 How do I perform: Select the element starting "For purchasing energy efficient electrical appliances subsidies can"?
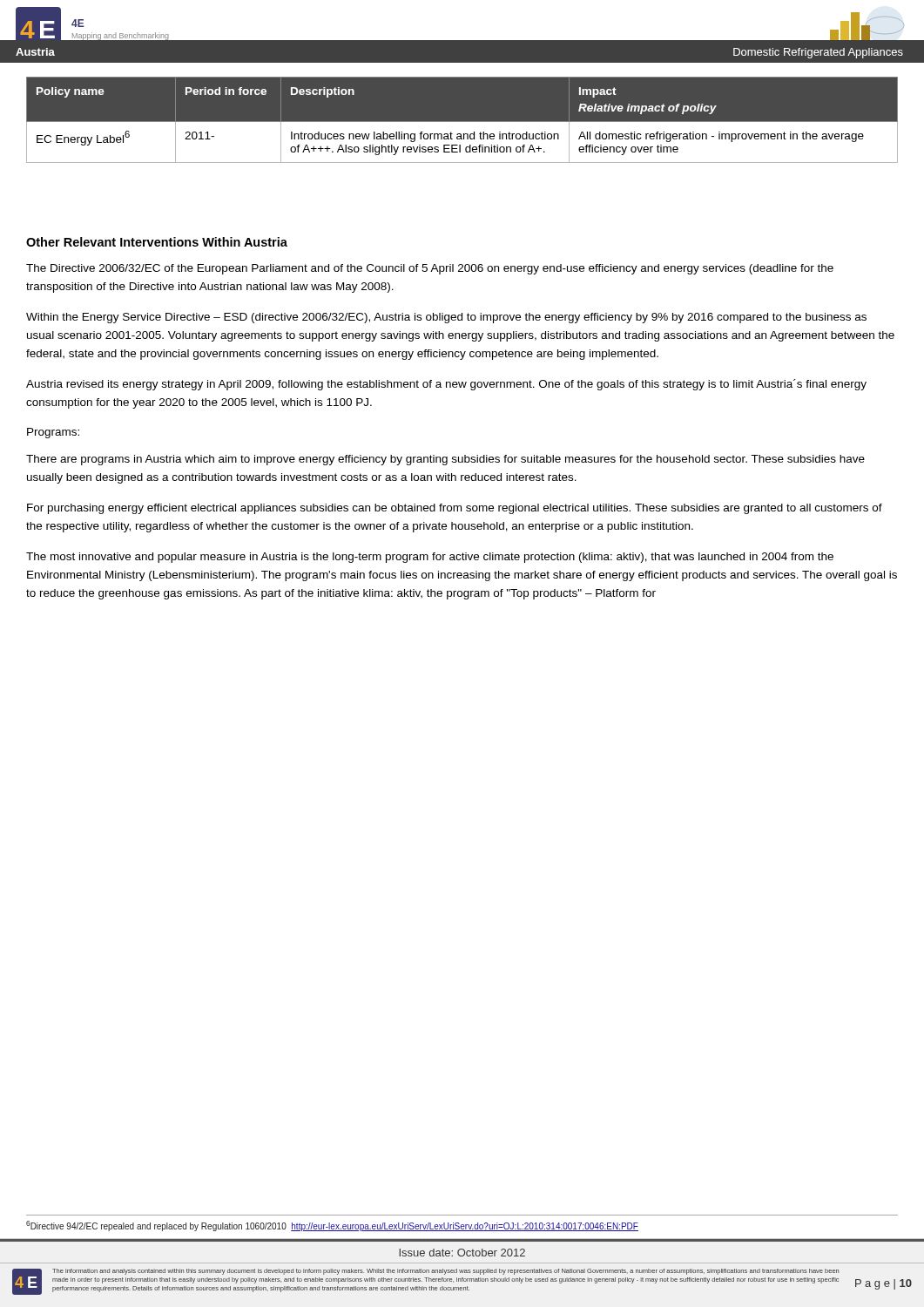[x=454, y=517]
